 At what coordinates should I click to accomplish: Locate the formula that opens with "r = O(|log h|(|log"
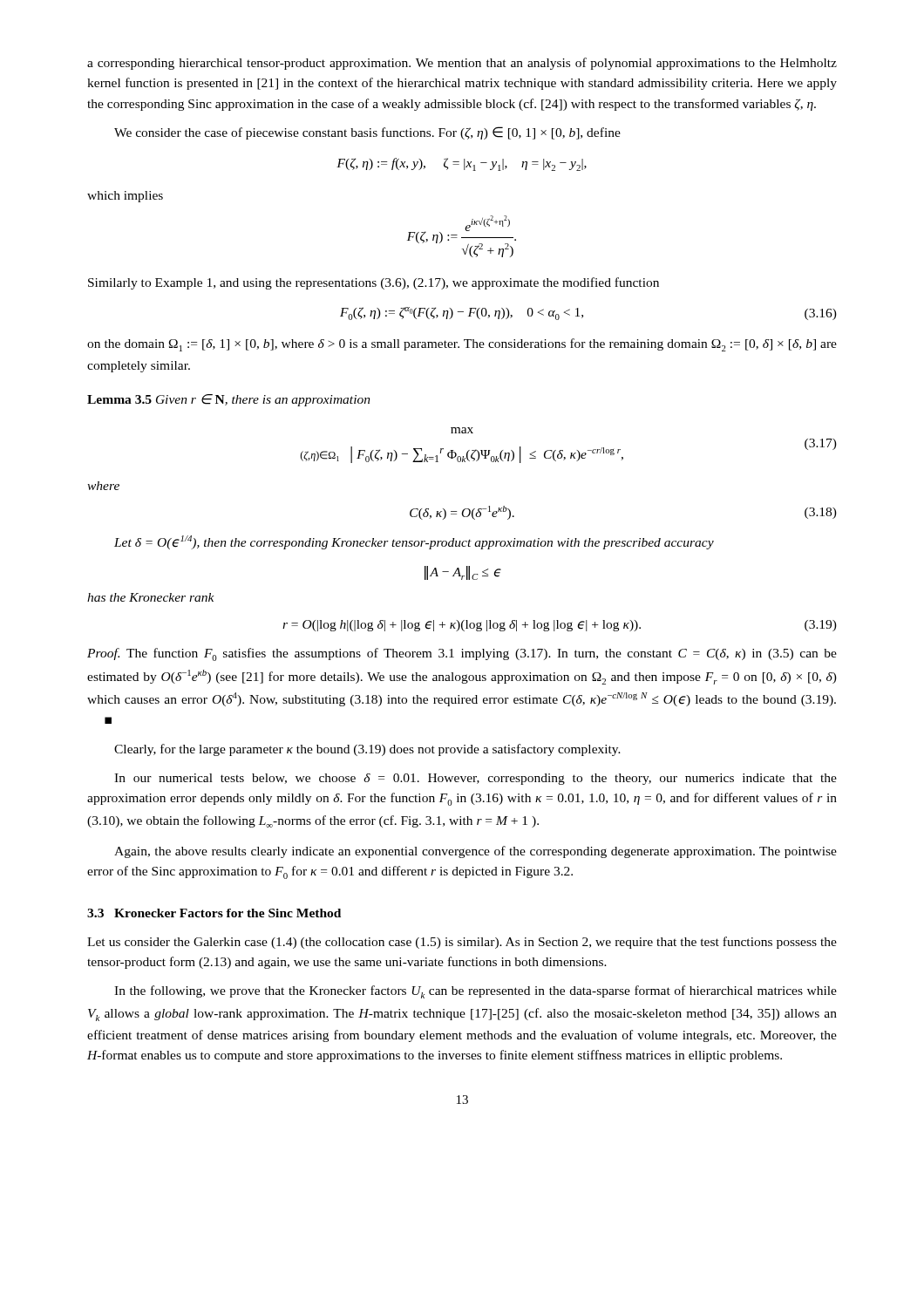click(462, 624)
